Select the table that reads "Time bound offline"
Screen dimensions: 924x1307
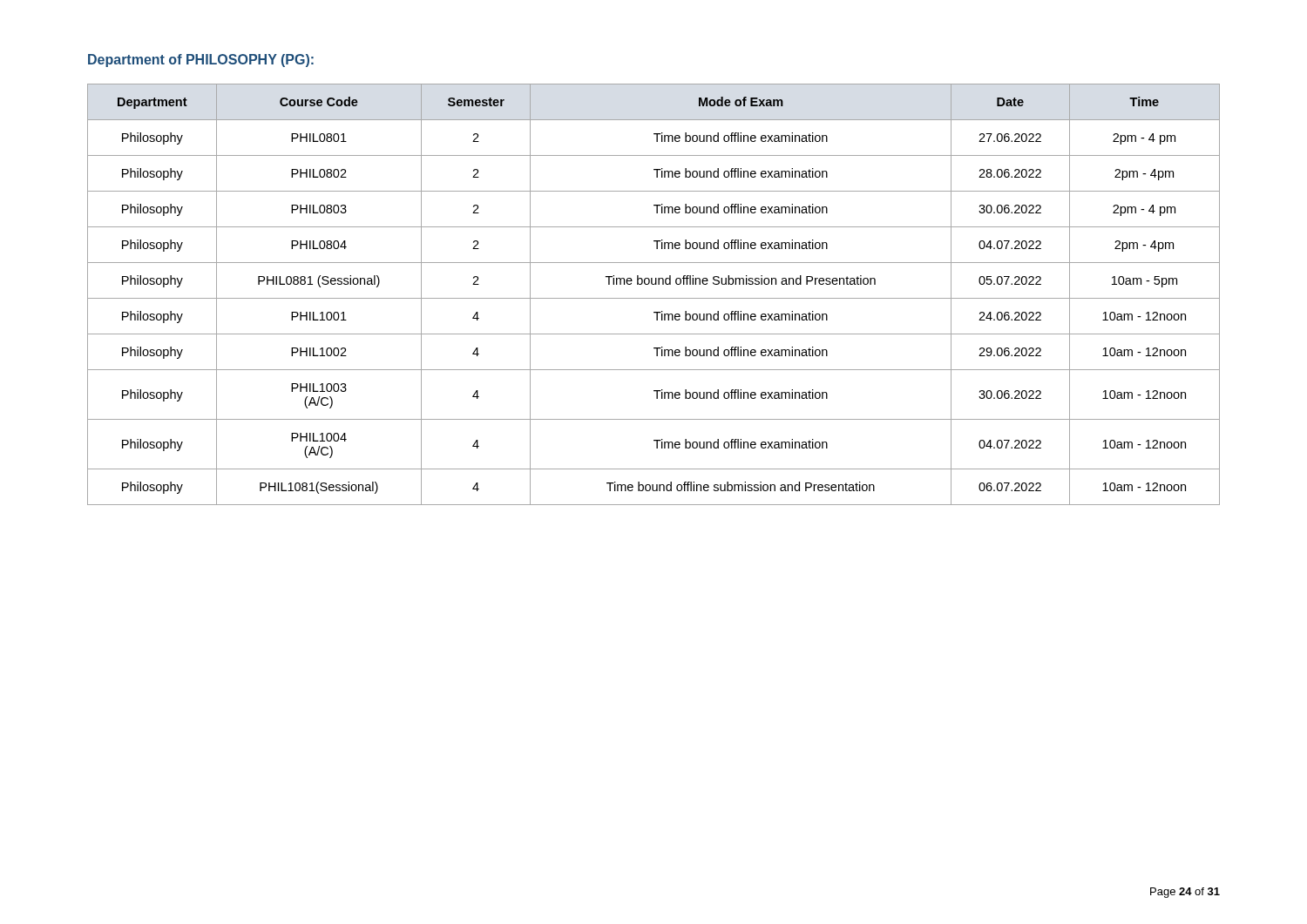[x=654, y=294]
